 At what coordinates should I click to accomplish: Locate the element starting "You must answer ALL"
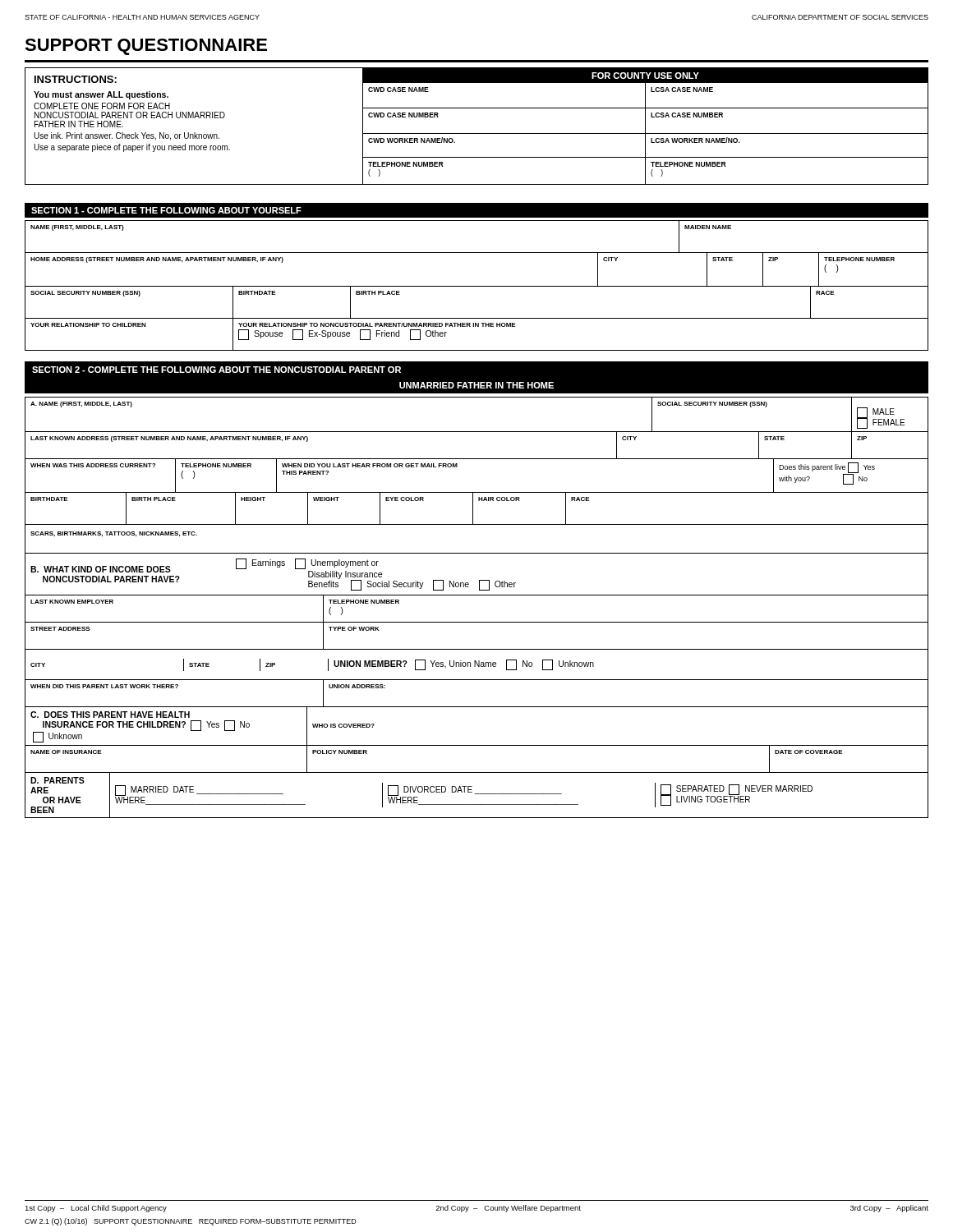tap(101, 94)
